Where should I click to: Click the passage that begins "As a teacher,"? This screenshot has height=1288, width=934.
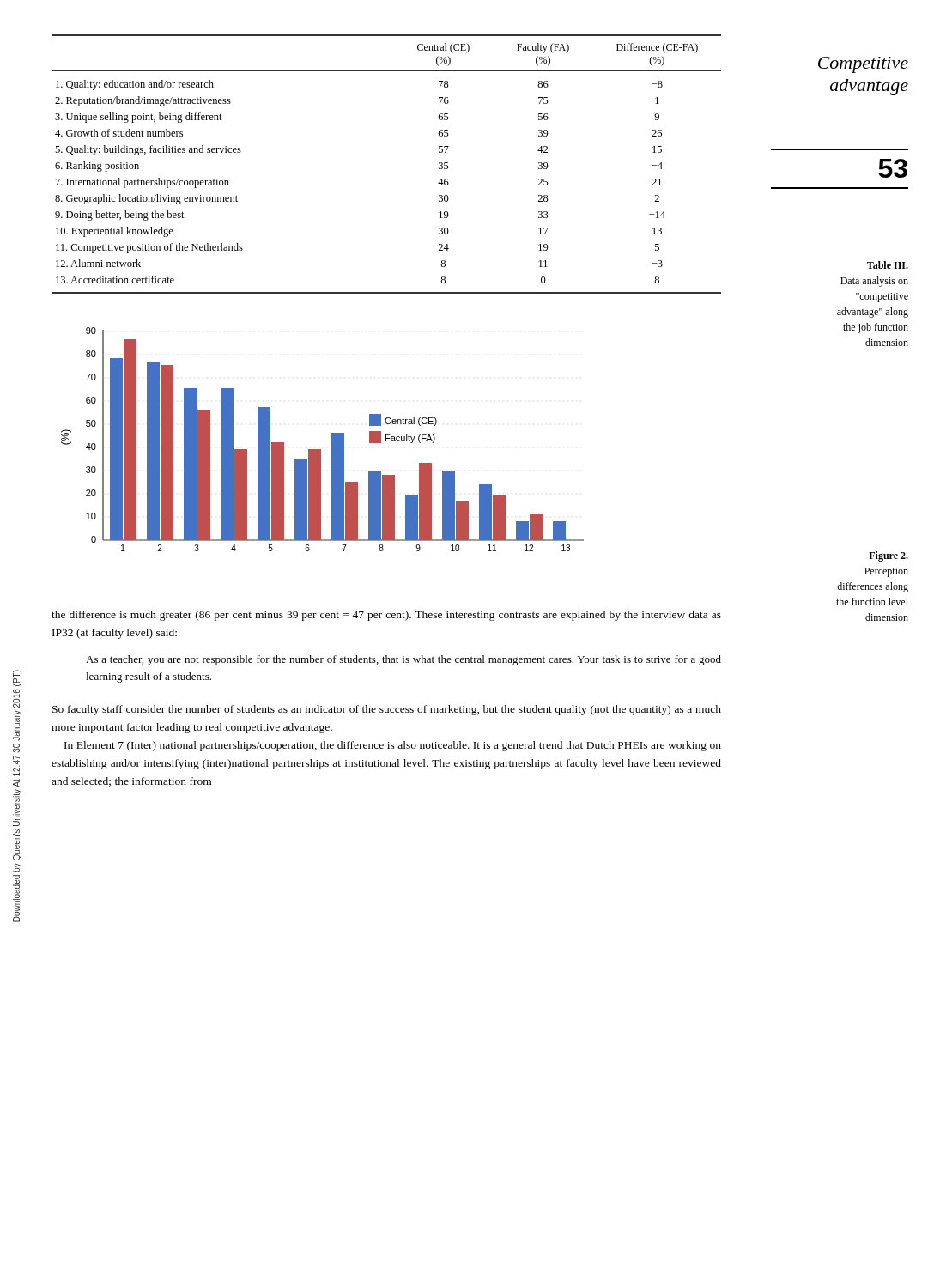click(x=403, y=668)
